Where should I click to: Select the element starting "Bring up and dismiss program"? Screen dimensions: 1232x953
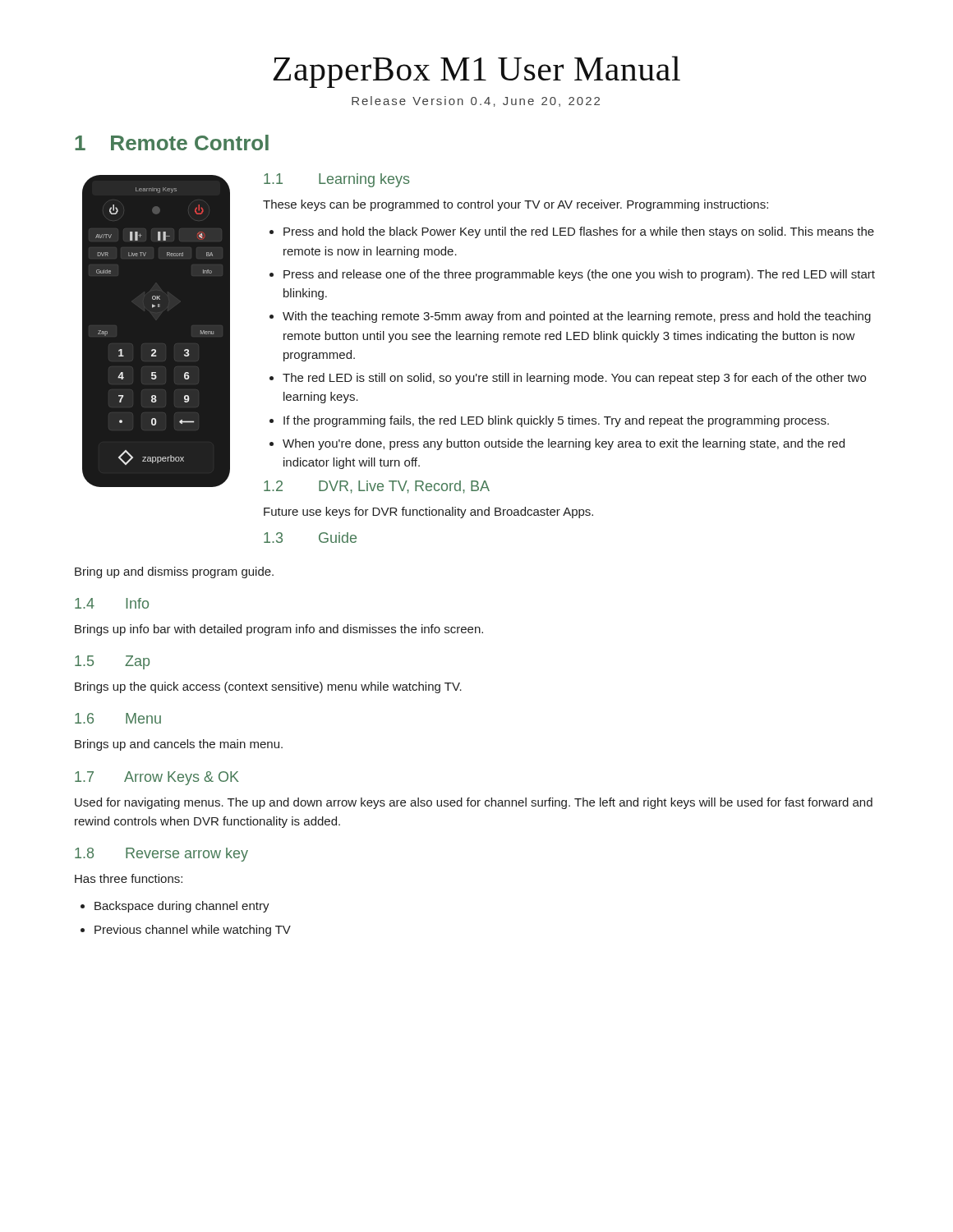[174, 571]
